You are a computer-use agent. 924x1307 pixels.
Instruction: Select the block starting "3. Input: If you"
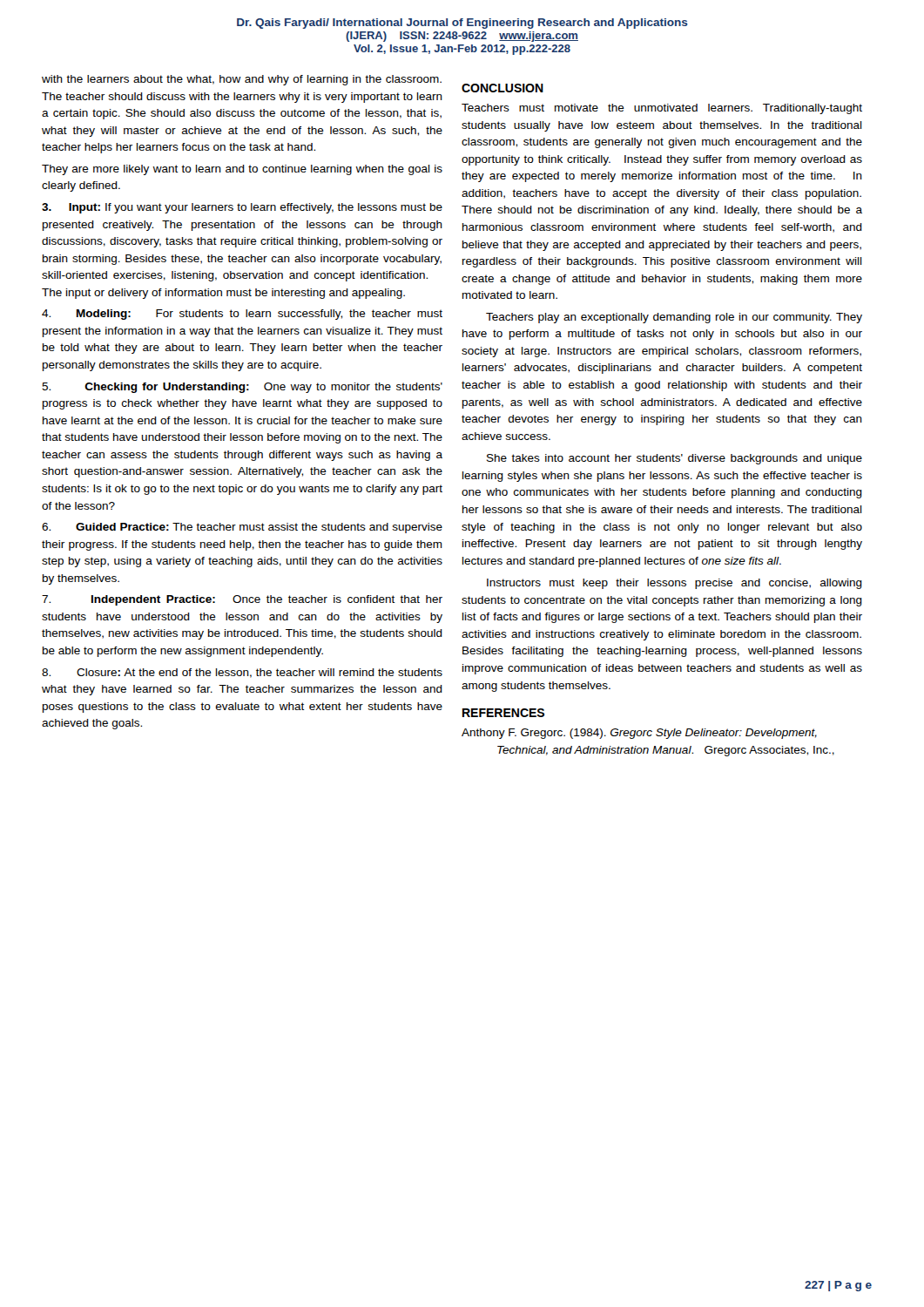click(242, 250)
